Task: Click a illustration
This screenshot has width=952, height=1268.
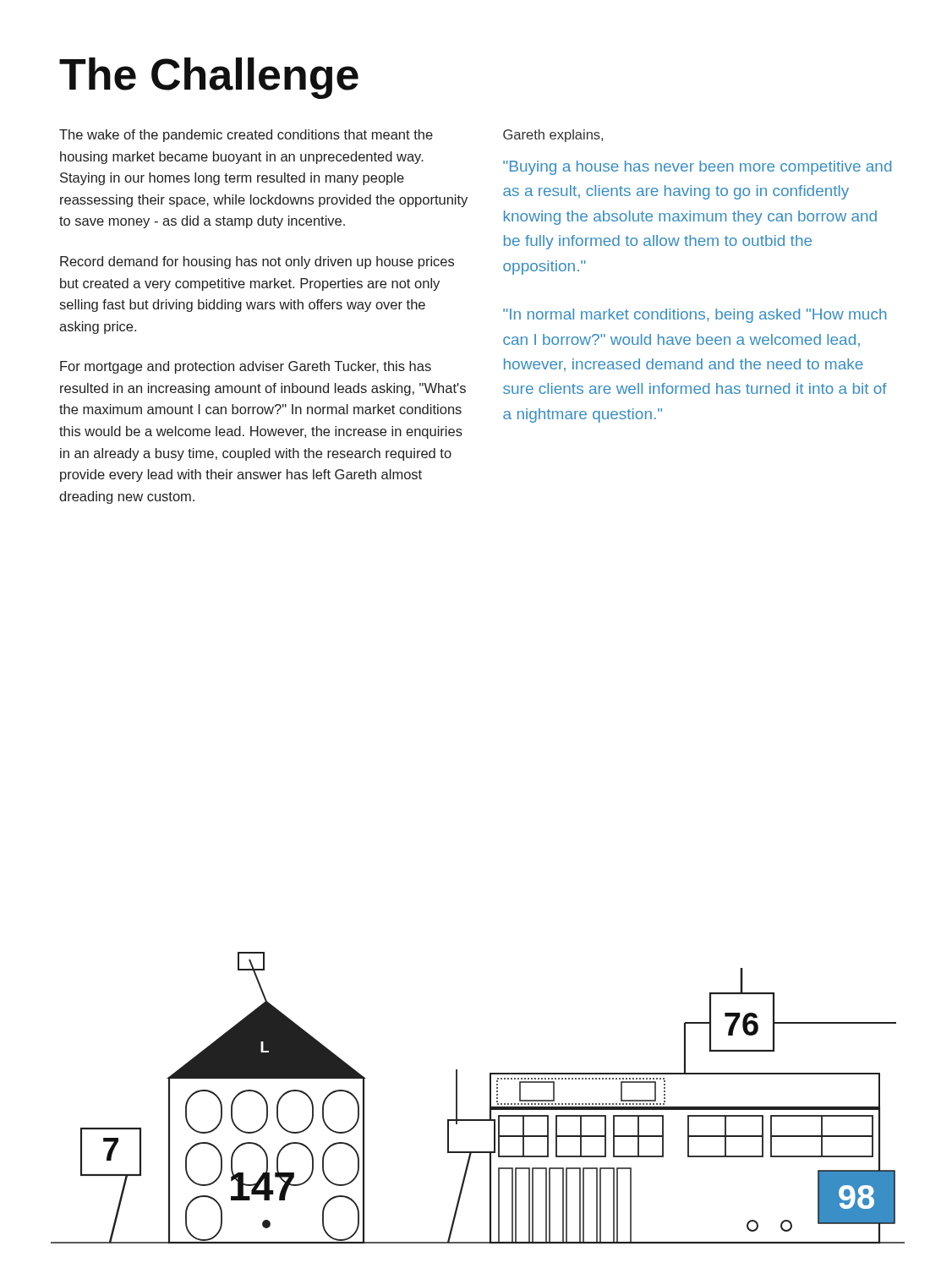Action: click(x=476, y=1090)
